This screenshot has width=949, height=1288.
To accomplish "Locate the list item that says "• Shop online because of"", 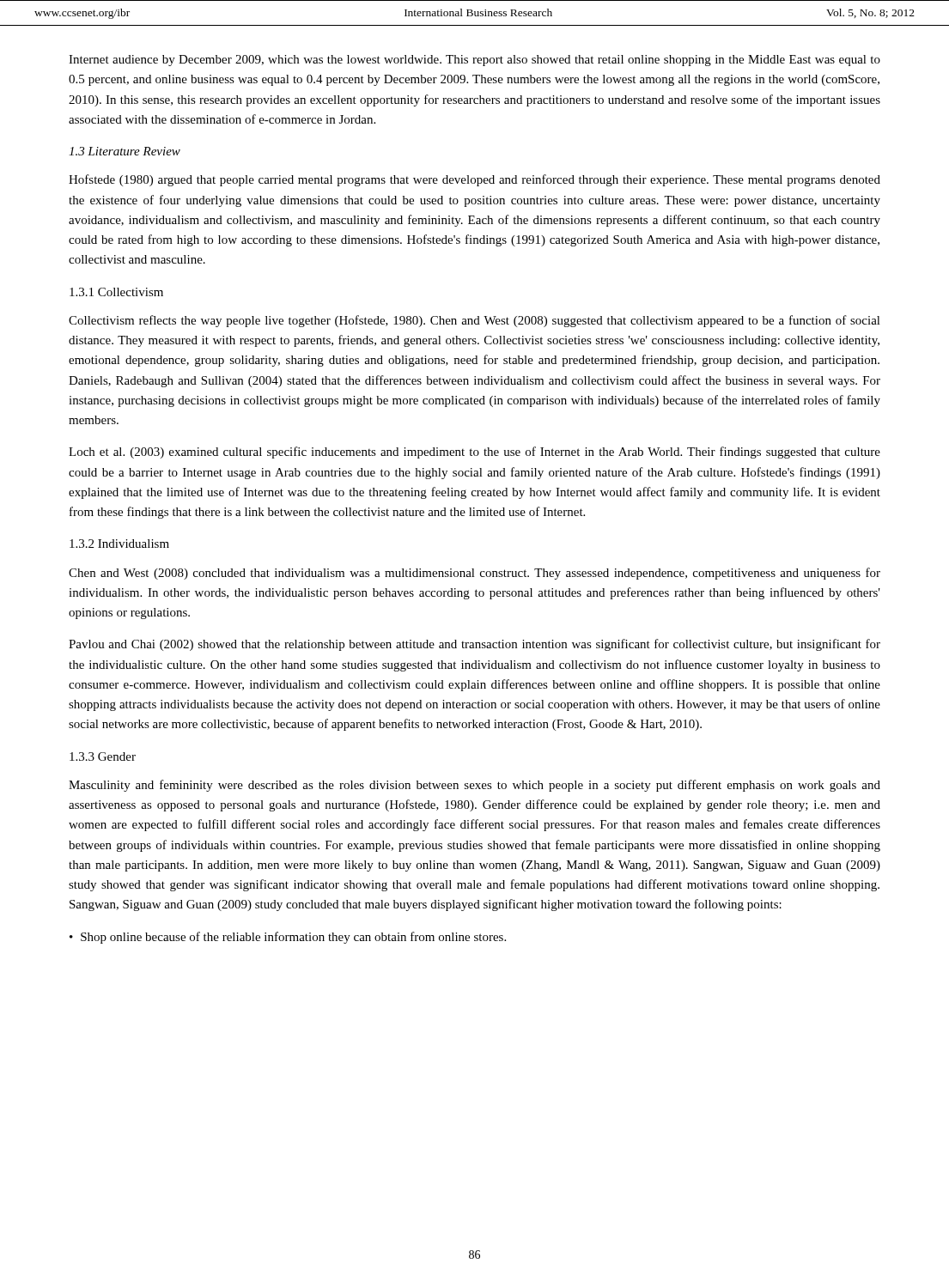I will [x=288, y=937].
